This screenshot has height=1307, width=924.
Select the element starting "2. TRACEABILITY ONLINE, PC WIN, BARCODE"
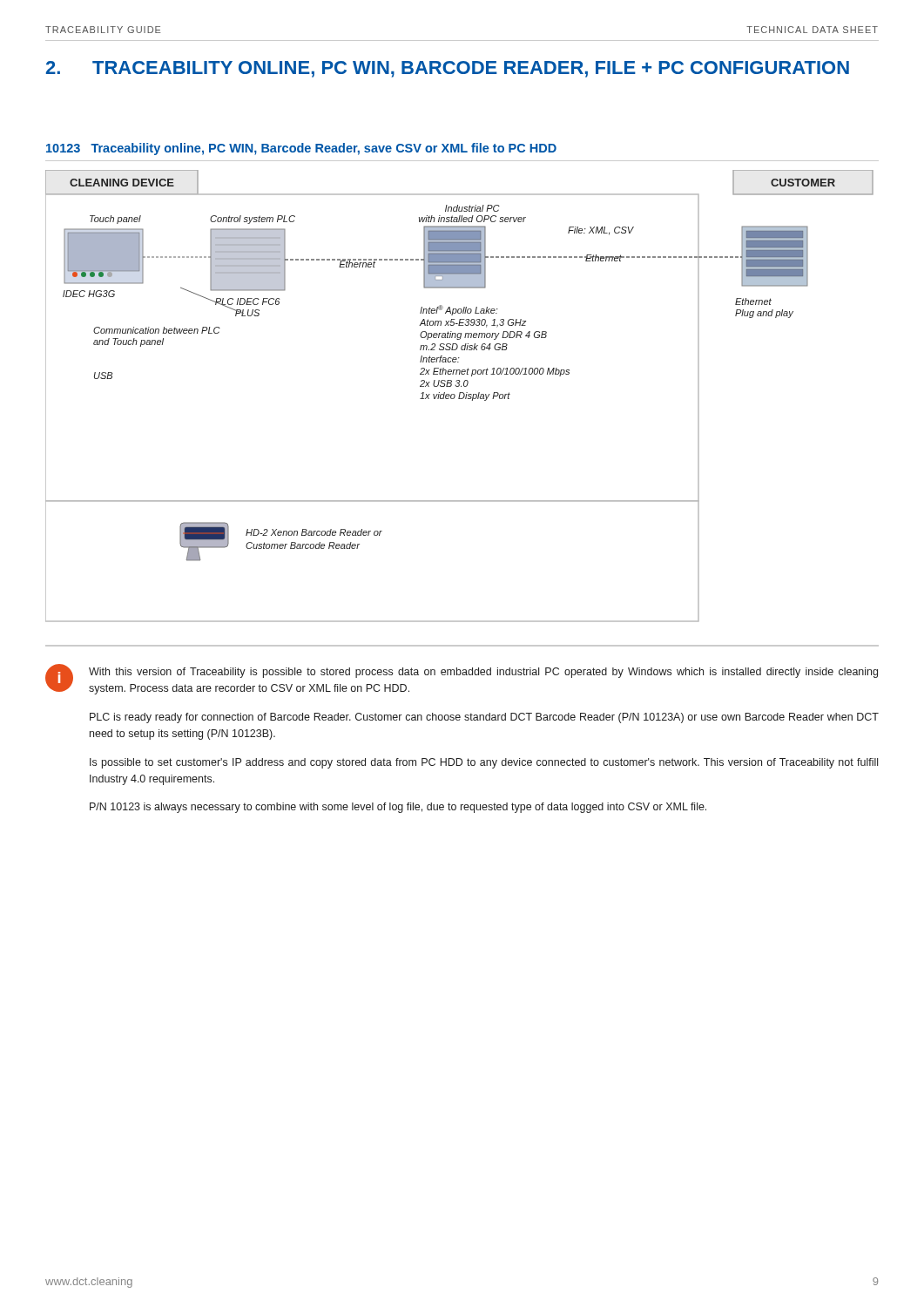462,68
